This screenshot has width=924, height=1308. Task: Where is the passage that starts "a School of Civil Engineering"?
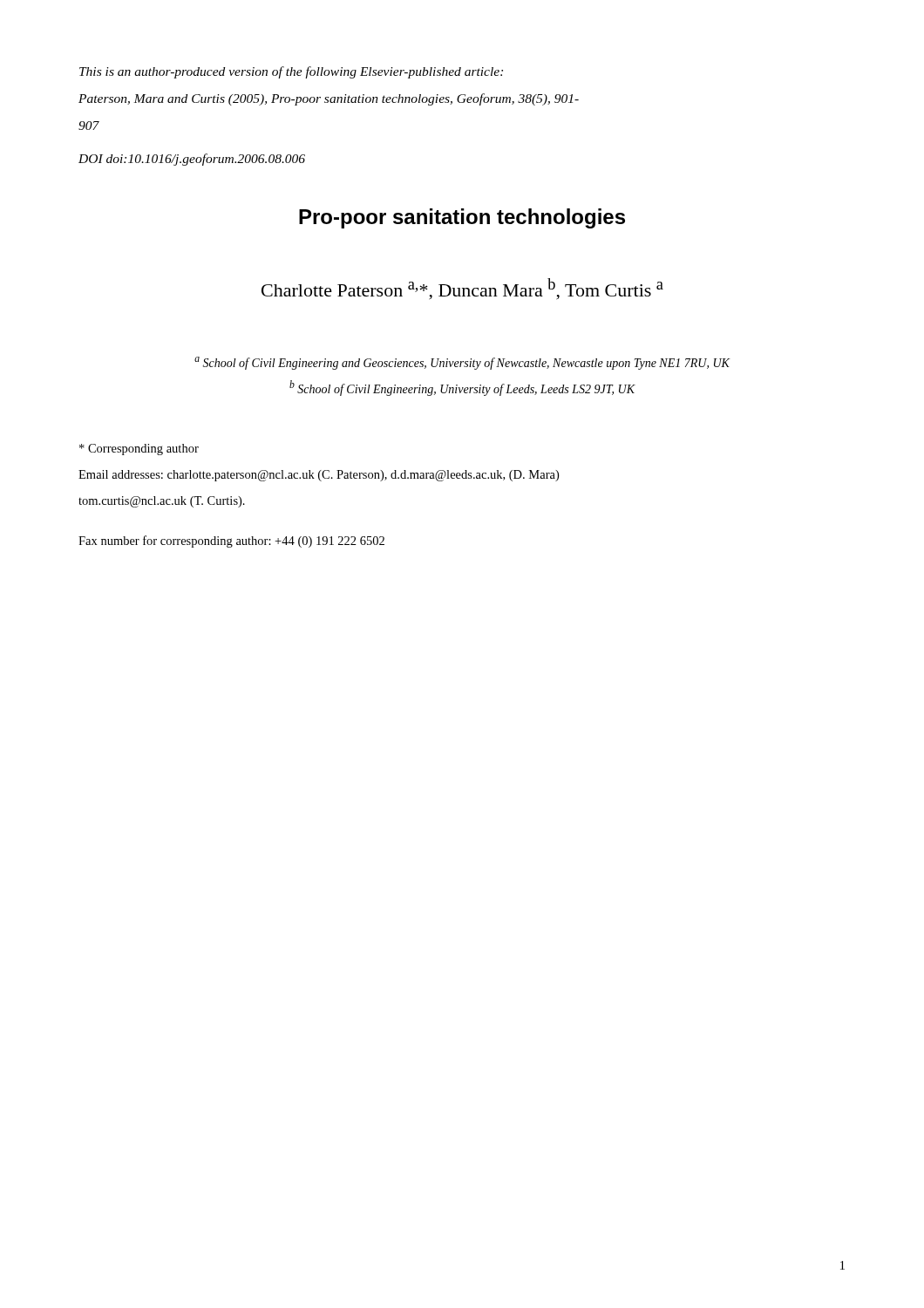click(x=462, y=374)
